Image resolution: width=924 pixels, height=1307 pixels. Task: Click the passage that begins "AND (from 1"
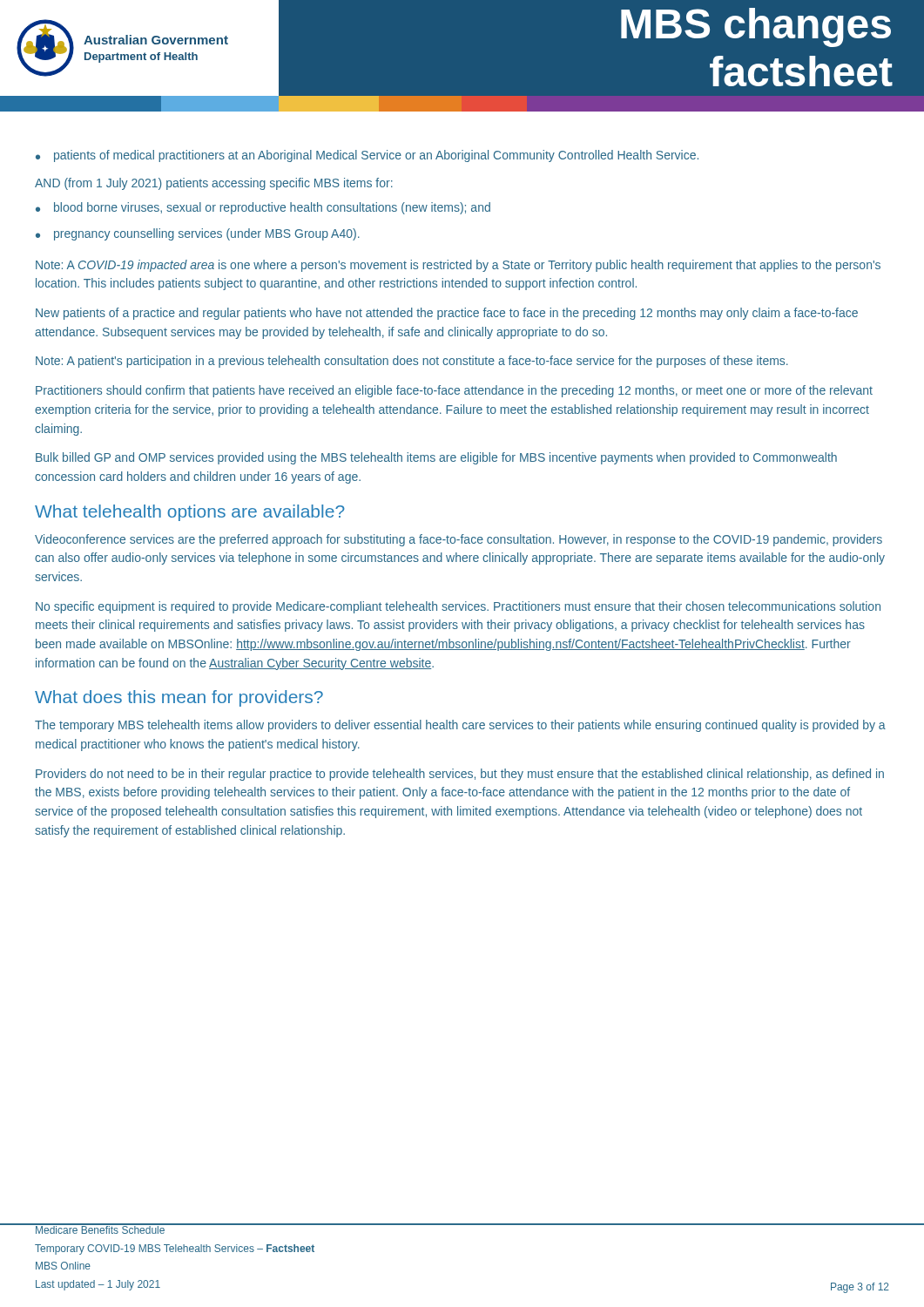(214, 183)
